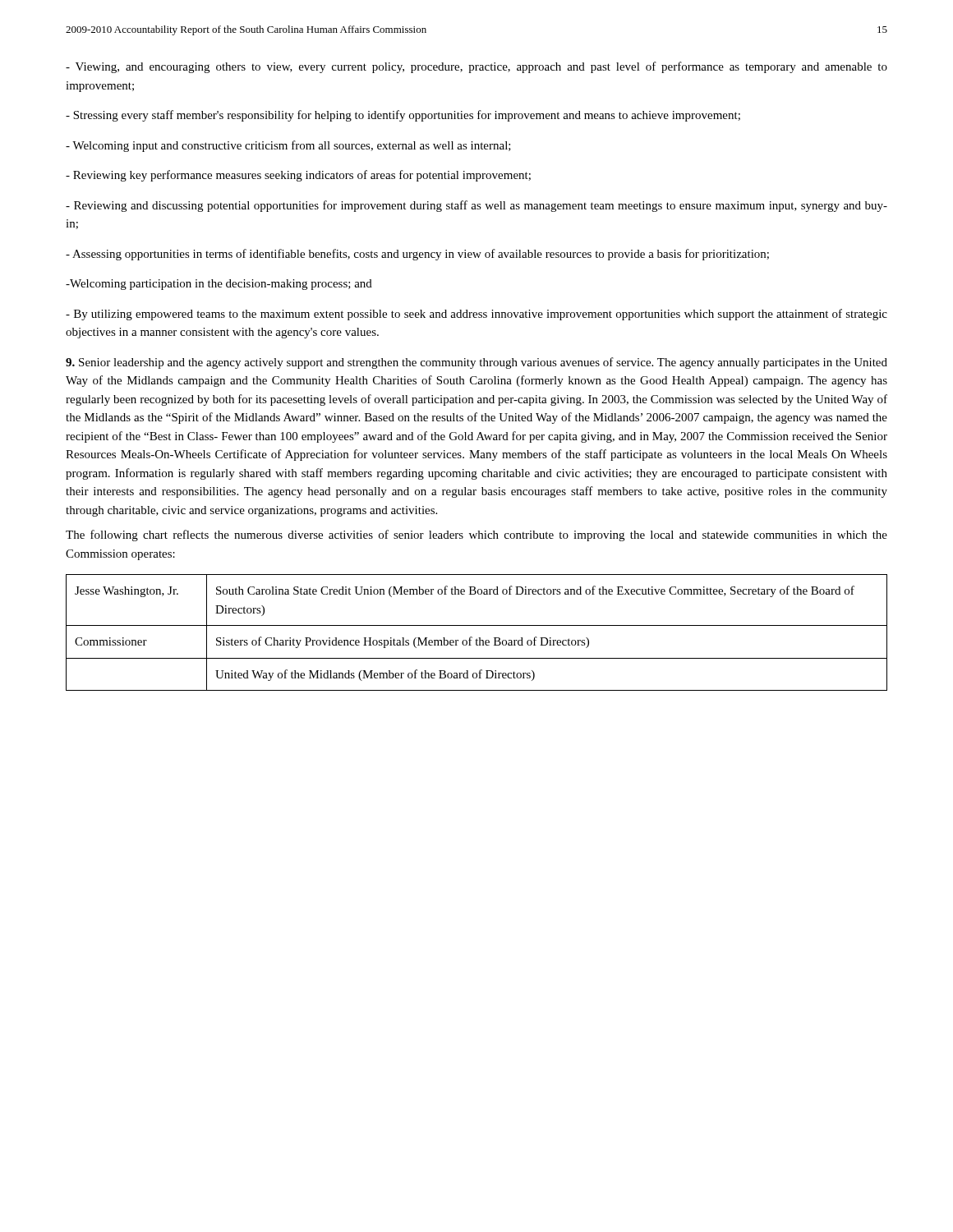
Task: Click on the text block that reads "The following chart reflects the numerous diverse activities"
Action: click(x=476, y=544)
